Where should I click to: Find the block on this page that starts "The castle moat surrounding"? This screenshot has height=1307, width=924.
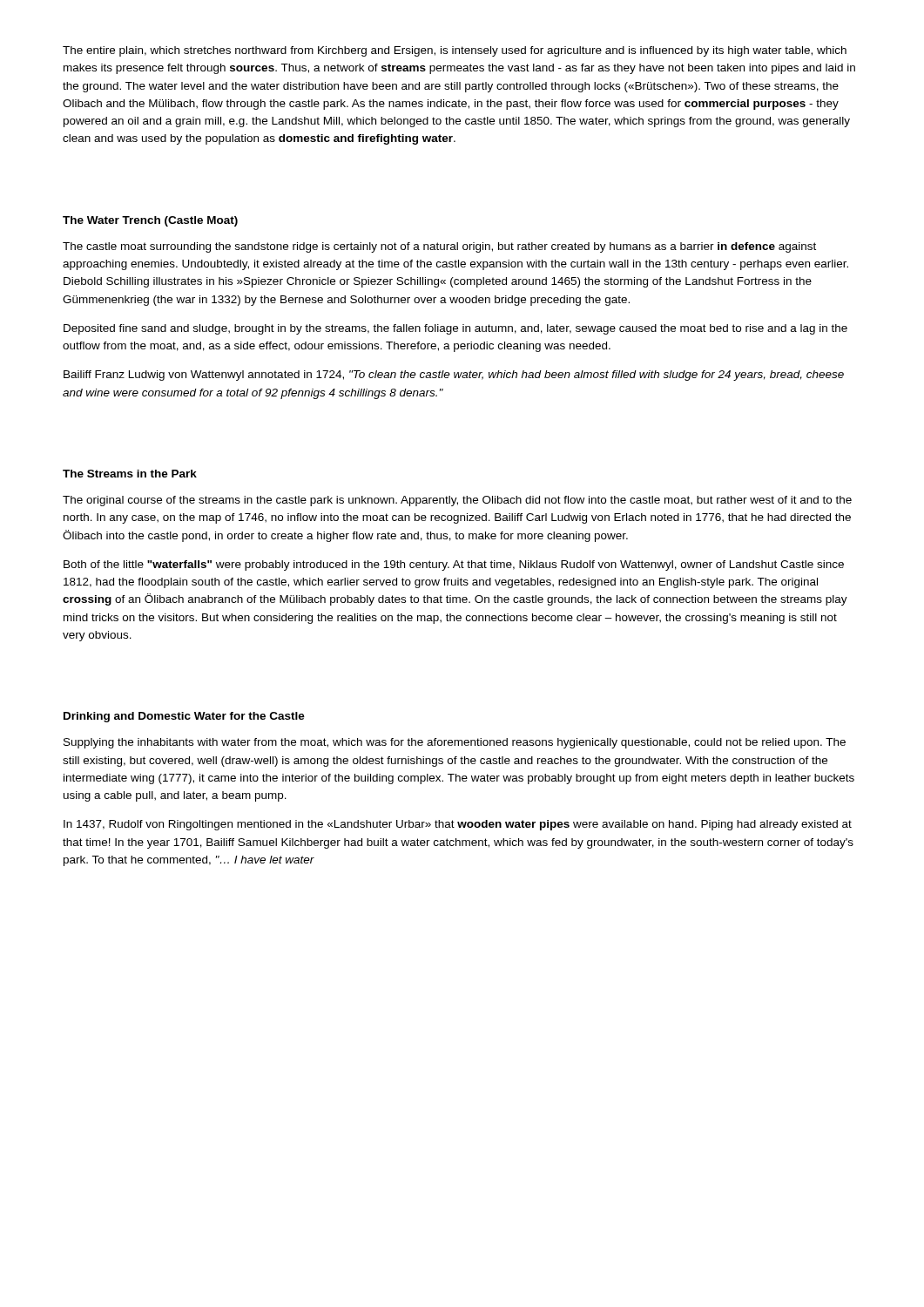pos(456,272)
